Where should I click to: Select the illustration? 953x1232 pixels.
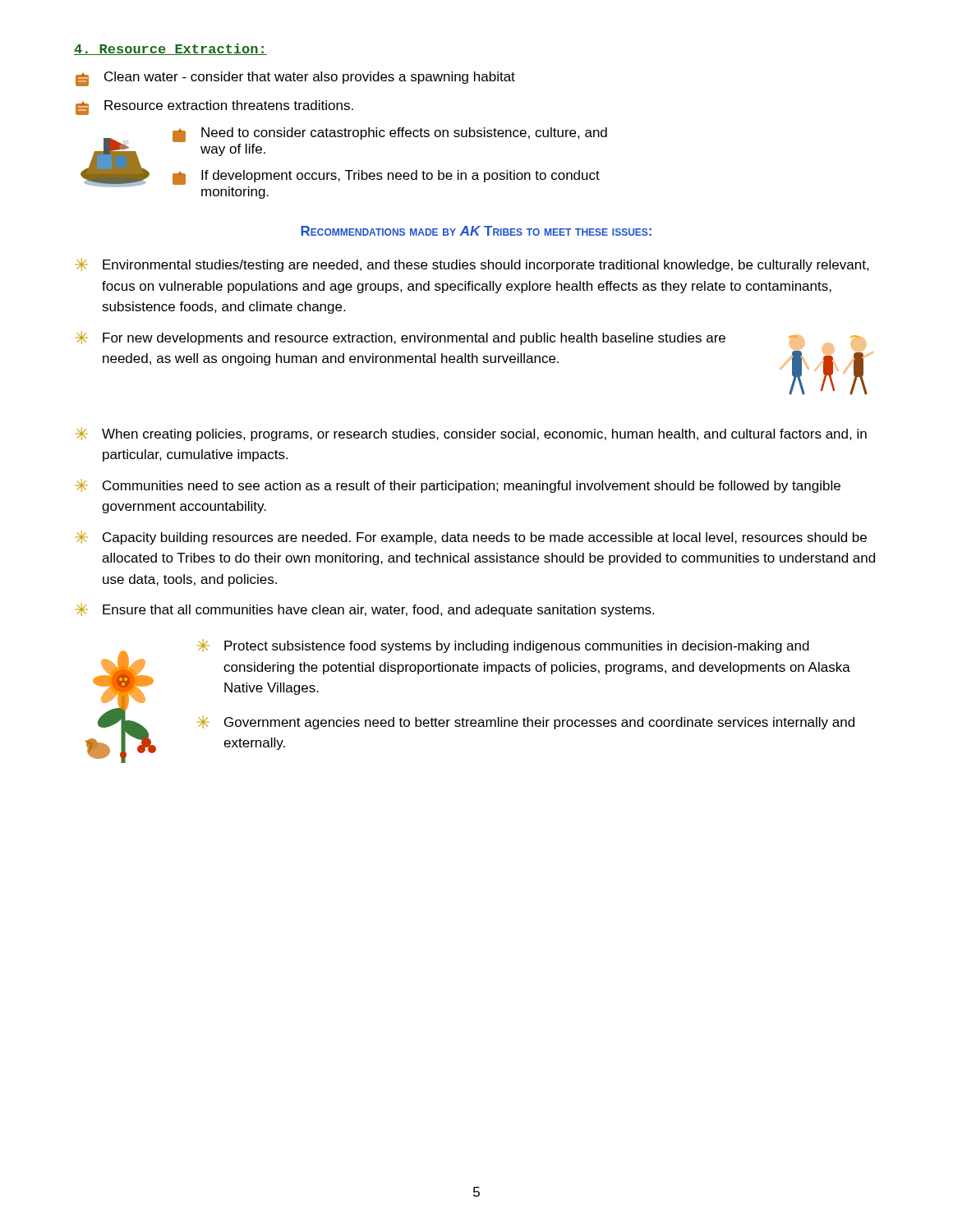coord(123,704)
